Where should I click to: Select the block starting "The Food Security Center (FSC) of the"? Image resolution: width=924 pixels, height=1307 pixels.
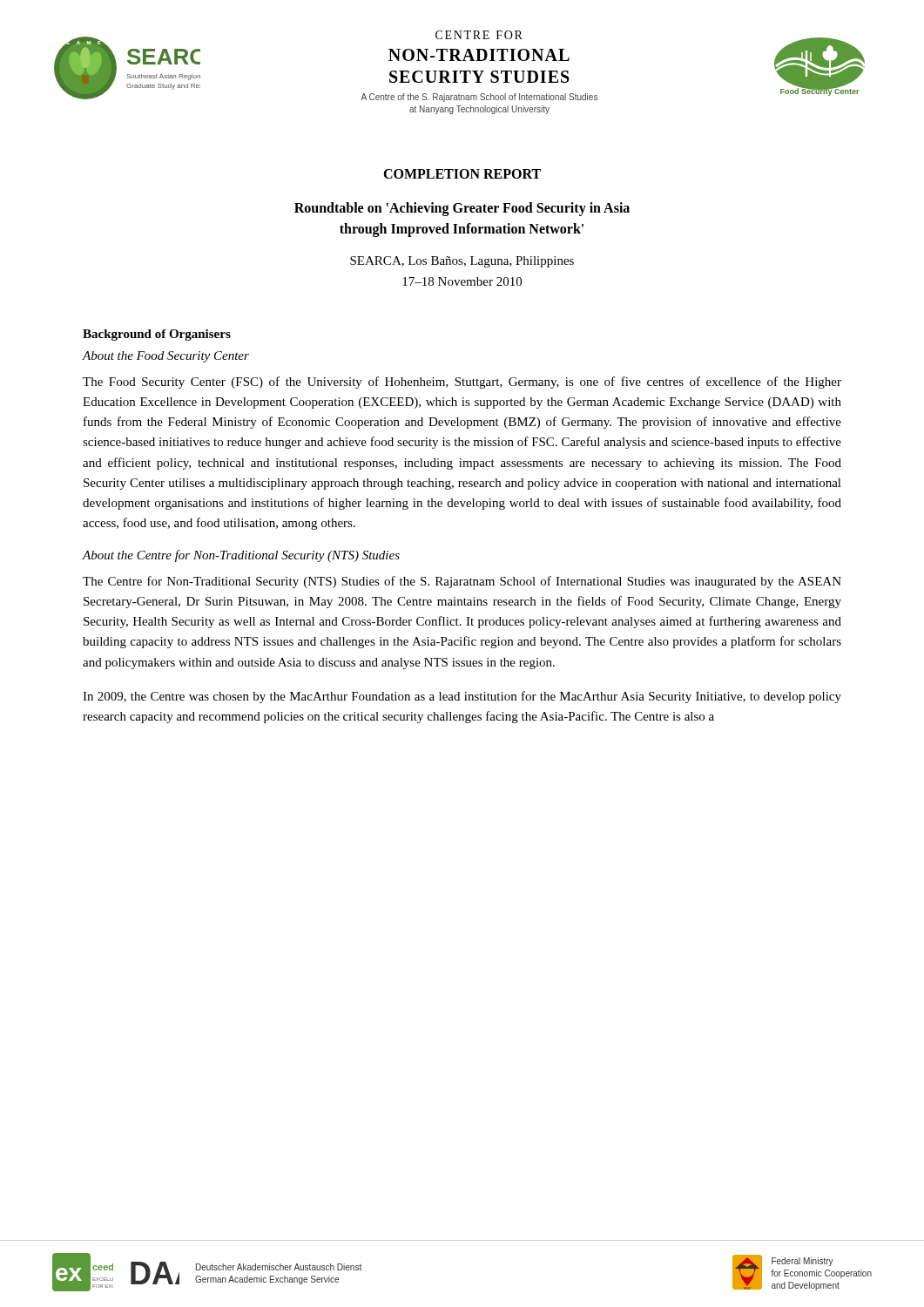[462, 452]
